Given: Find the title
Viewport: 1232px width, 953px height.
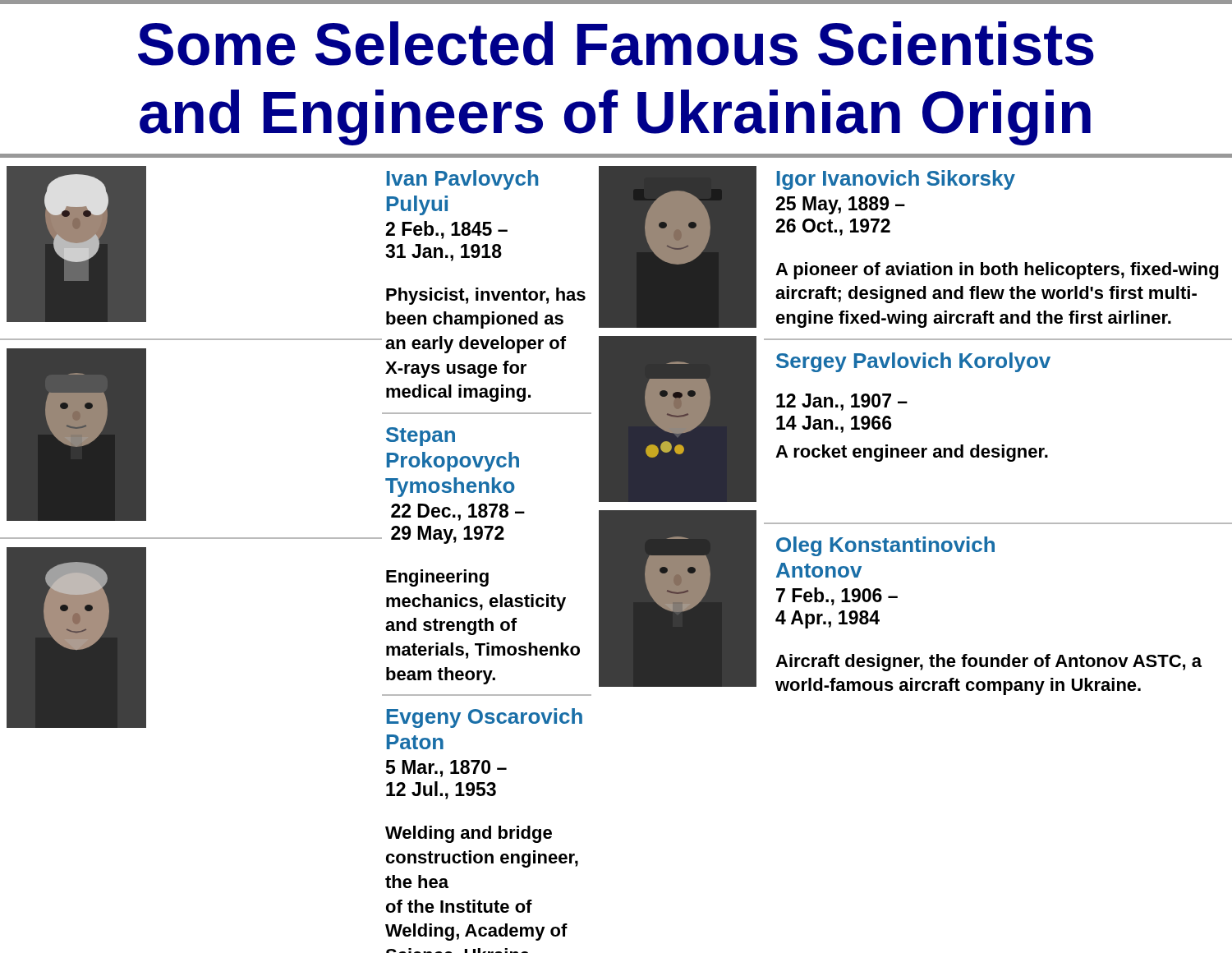Looking at the screenshot, I should (616, 79).
